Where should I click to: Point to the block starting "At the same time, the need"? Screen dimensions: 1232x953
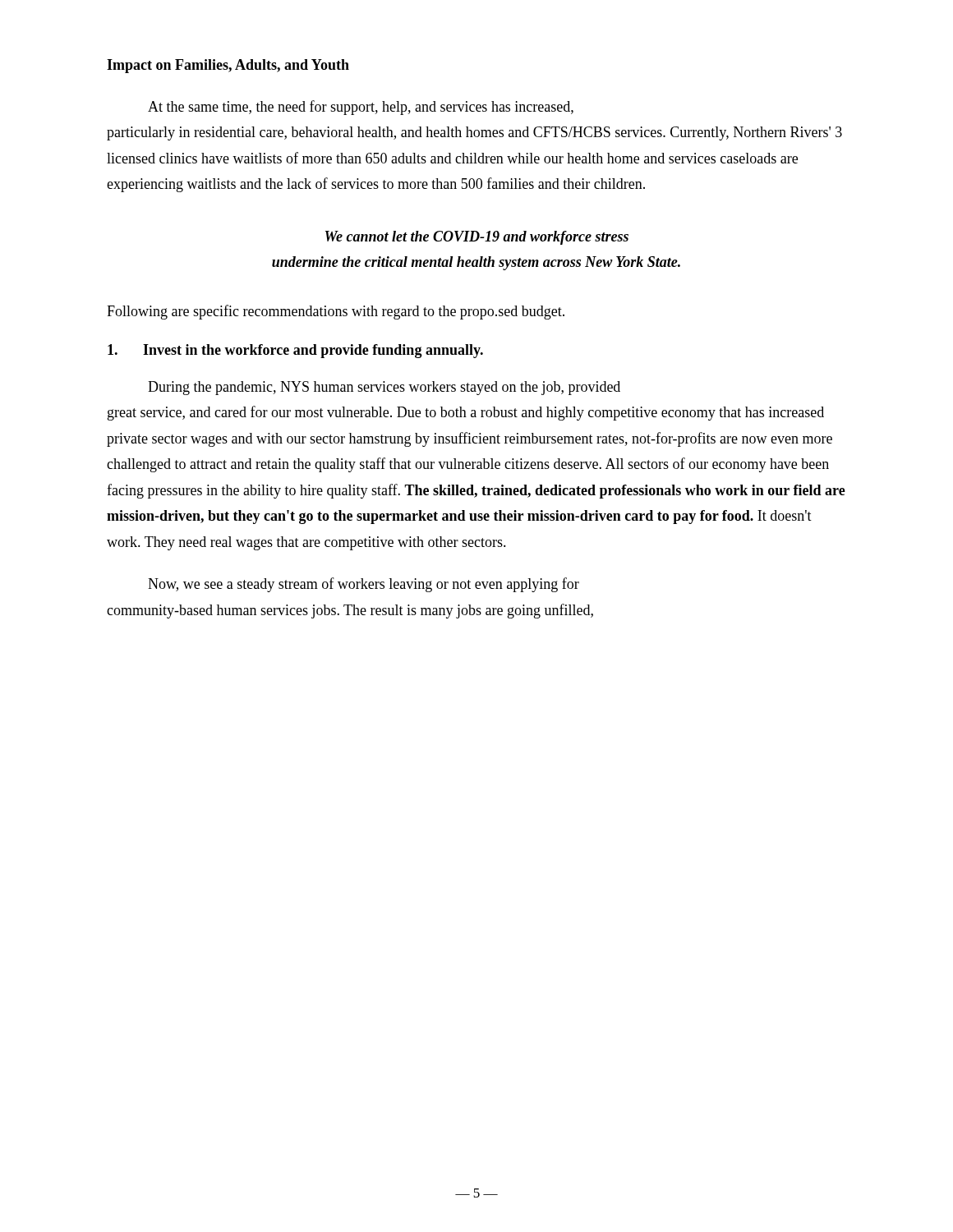click(476, 143)
